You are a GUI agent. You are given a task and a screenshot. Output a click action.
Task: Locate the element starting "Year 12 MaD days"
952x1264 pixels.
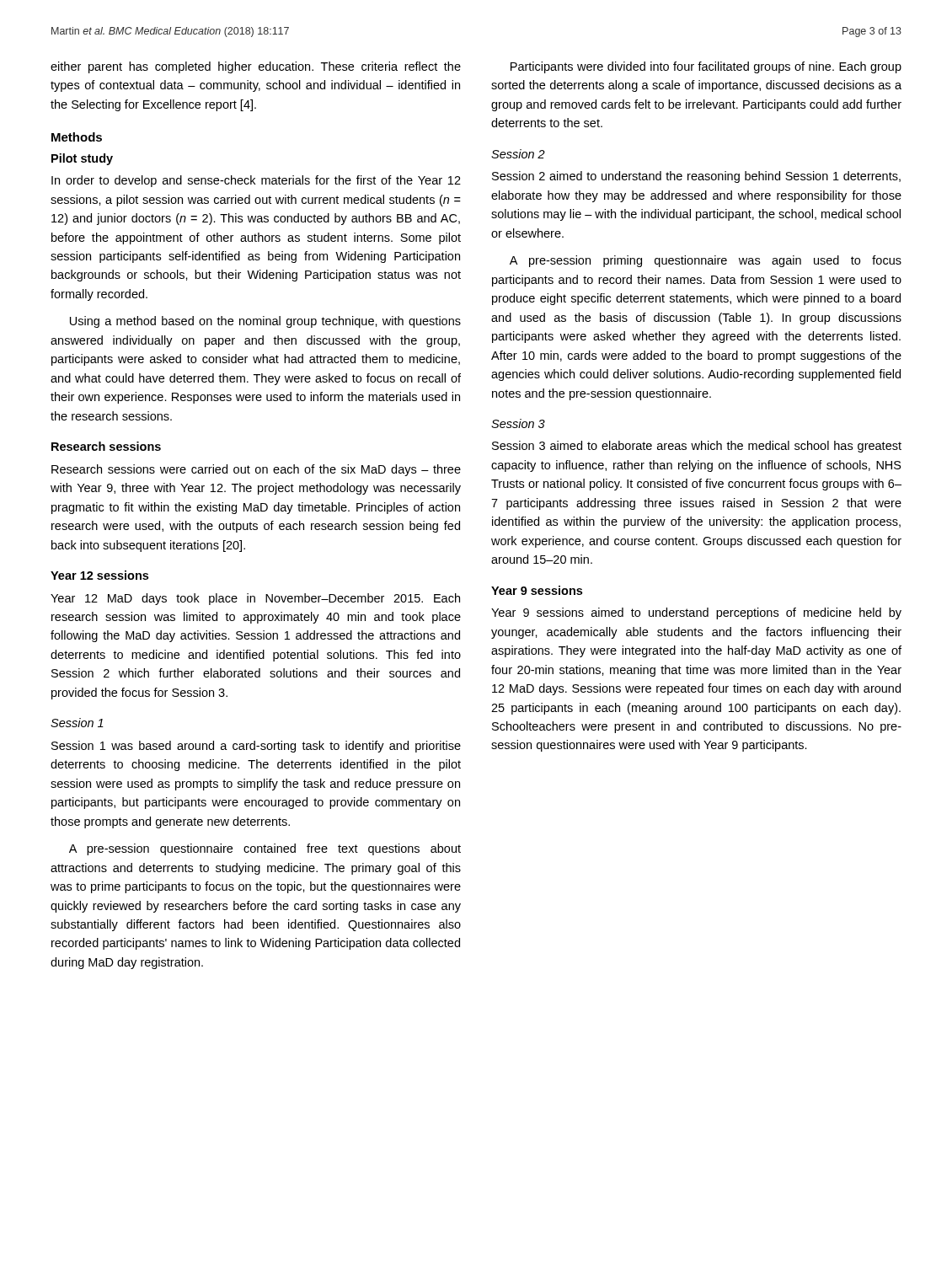pyautogui.click(x=256, y=645)
